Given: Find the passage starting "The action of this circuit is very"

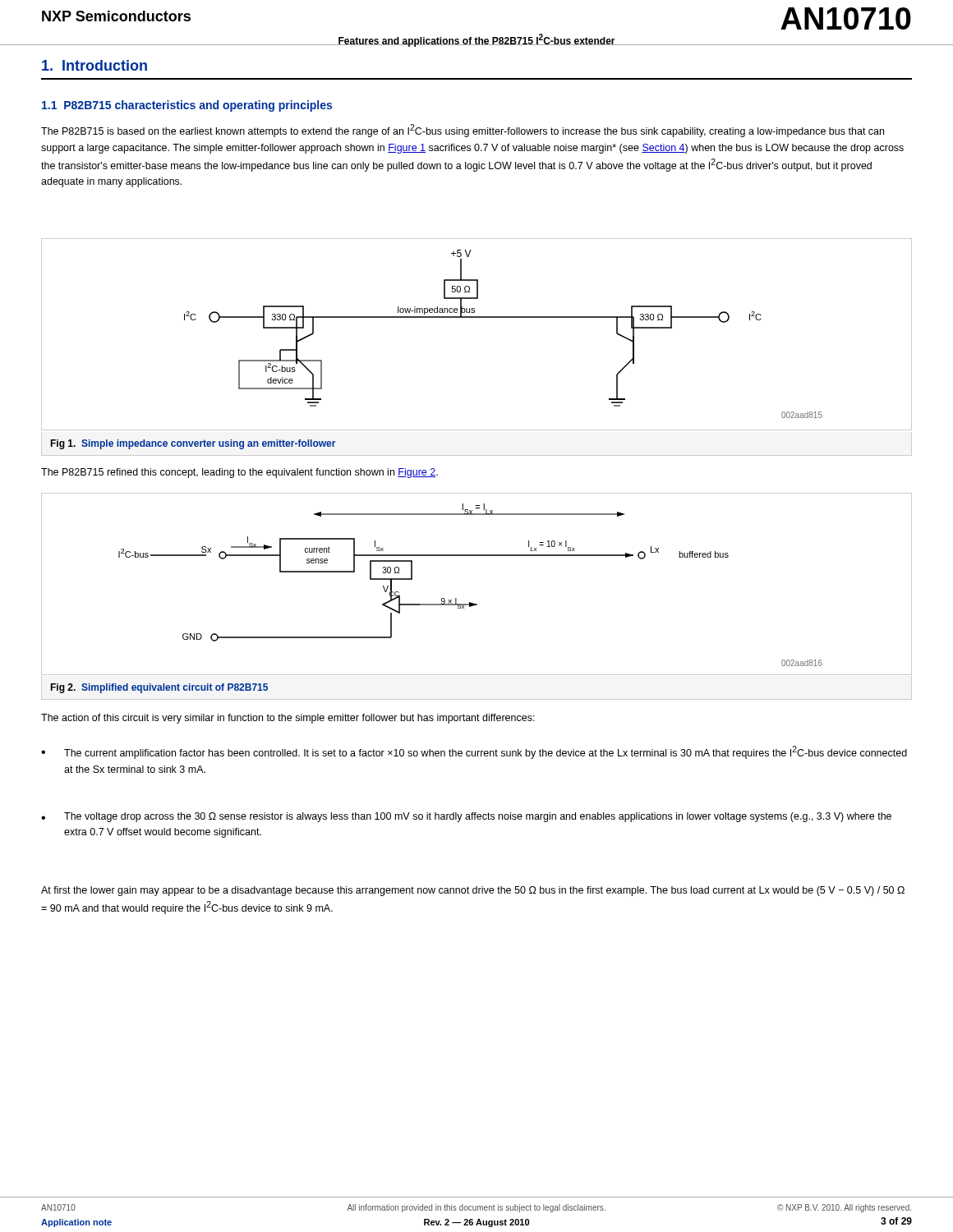Looking at the screenshot, I should tap(288, 718).
